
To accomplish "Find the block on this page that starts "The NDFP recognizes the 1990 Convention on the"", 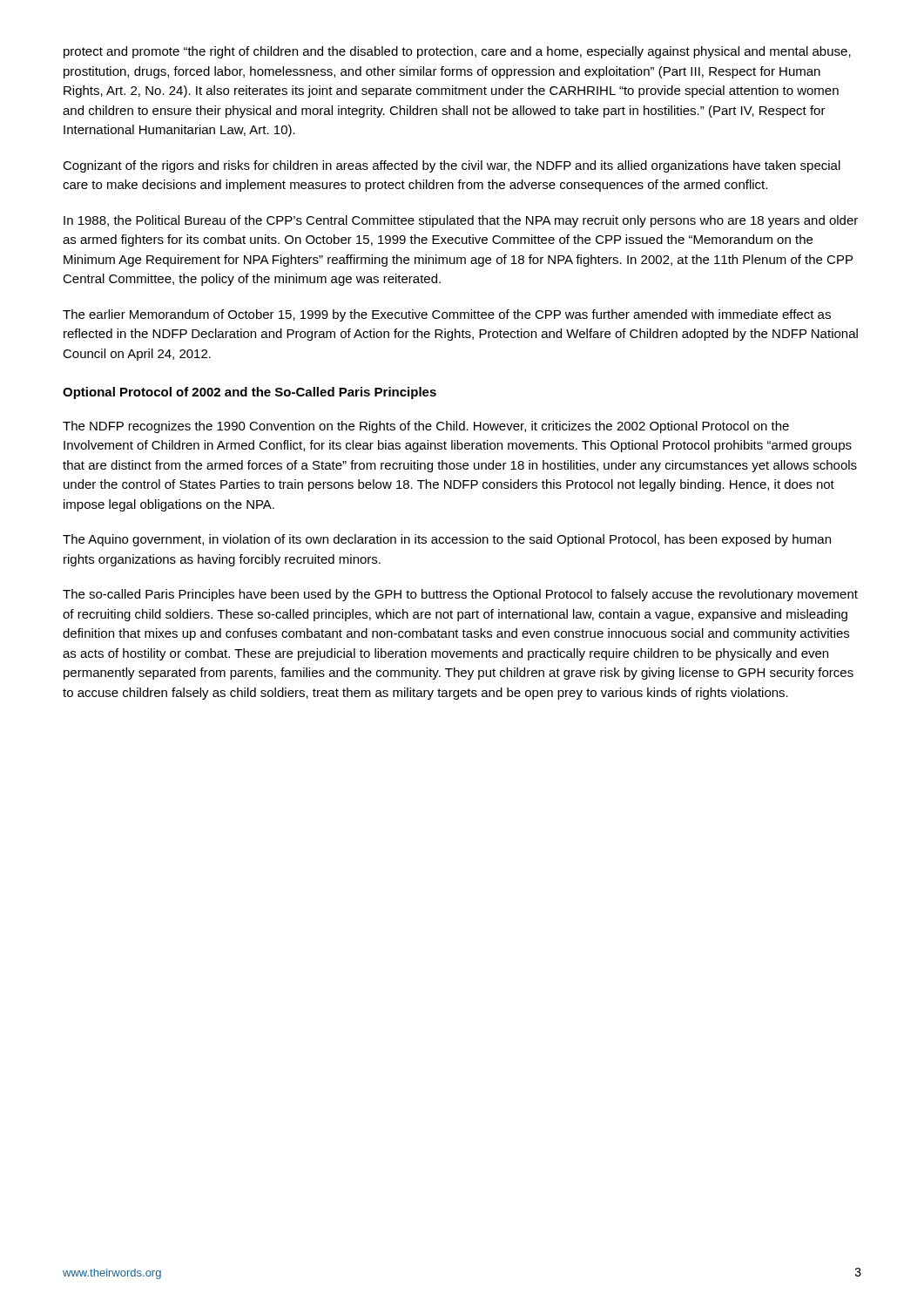I will pos(460,464).
